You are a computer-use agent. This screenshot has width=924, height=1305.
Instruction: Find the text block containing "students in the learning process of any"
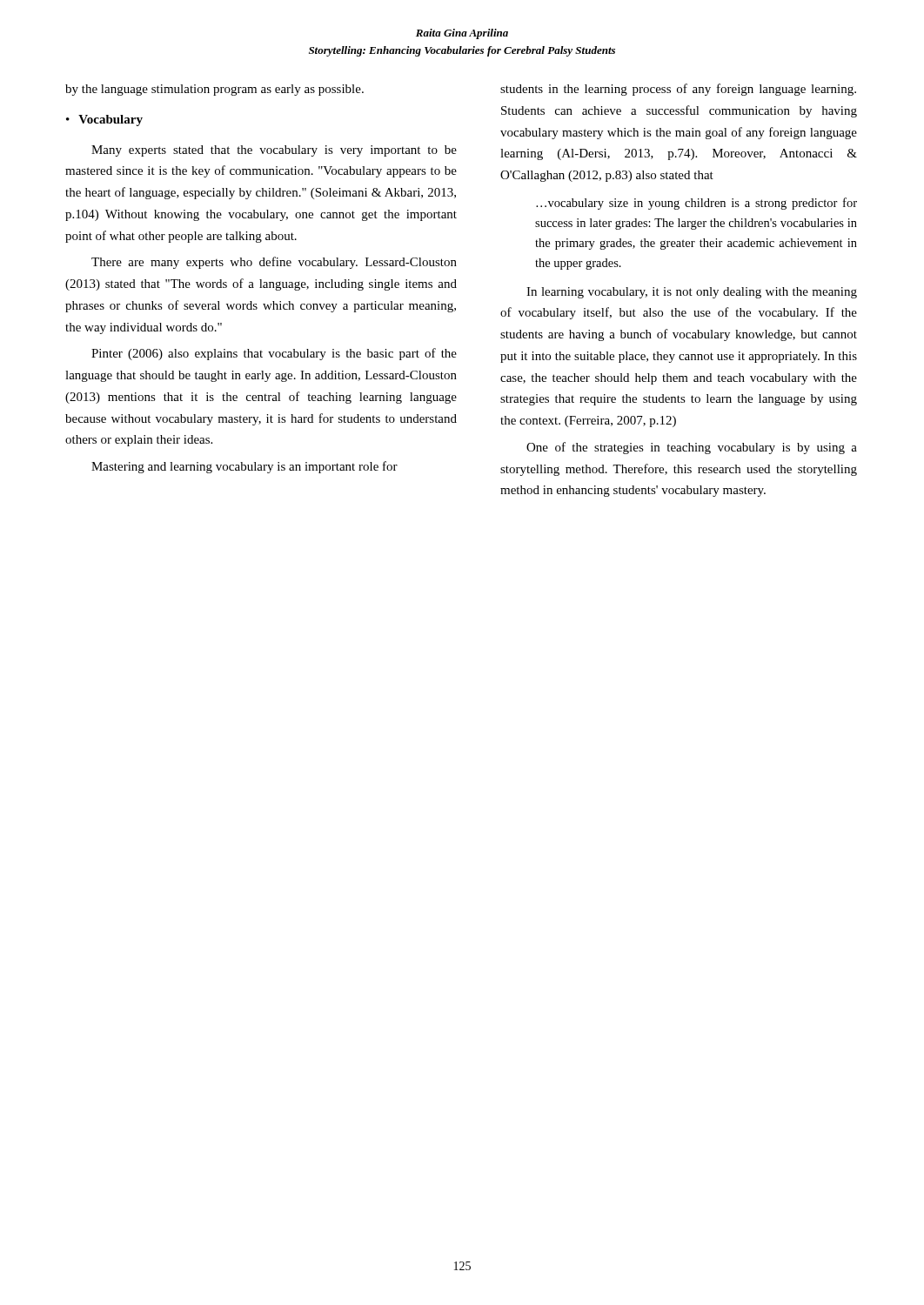coord(679,132)
